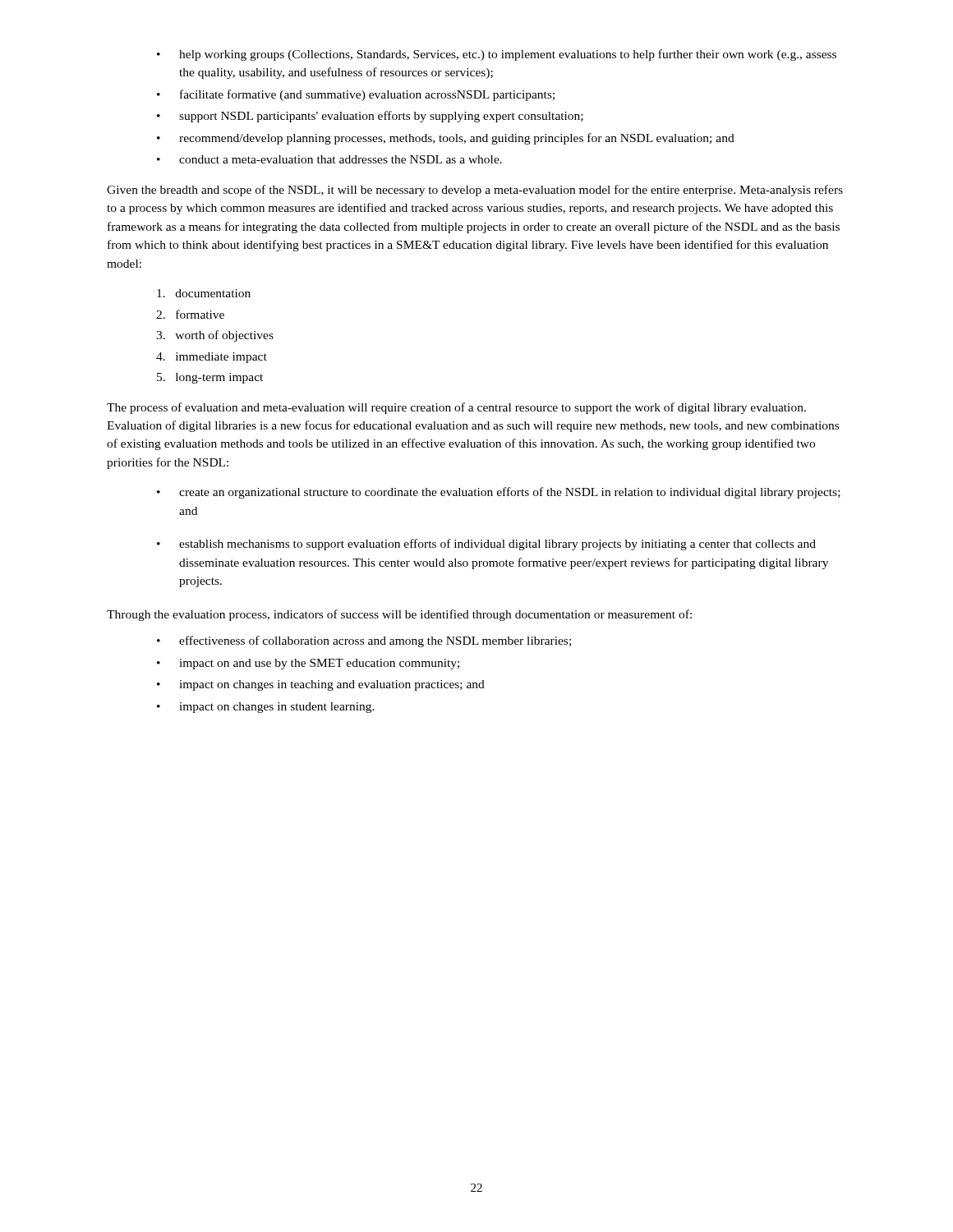
Task: Point to the block beginning "• support NSDL"
Action: coord(501,116)
